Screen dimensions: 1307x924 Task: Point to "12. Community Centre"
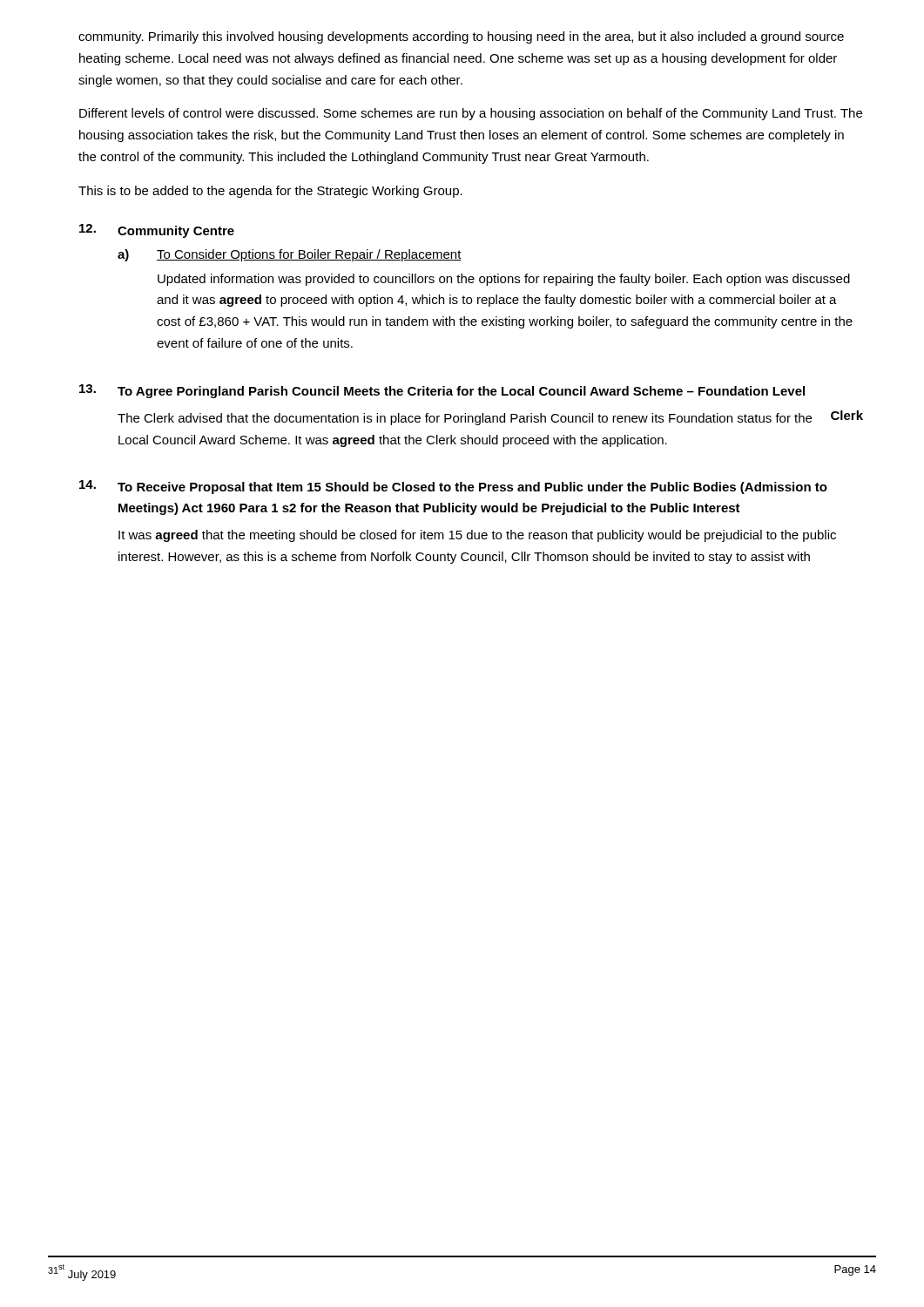(x=157, y=231)
